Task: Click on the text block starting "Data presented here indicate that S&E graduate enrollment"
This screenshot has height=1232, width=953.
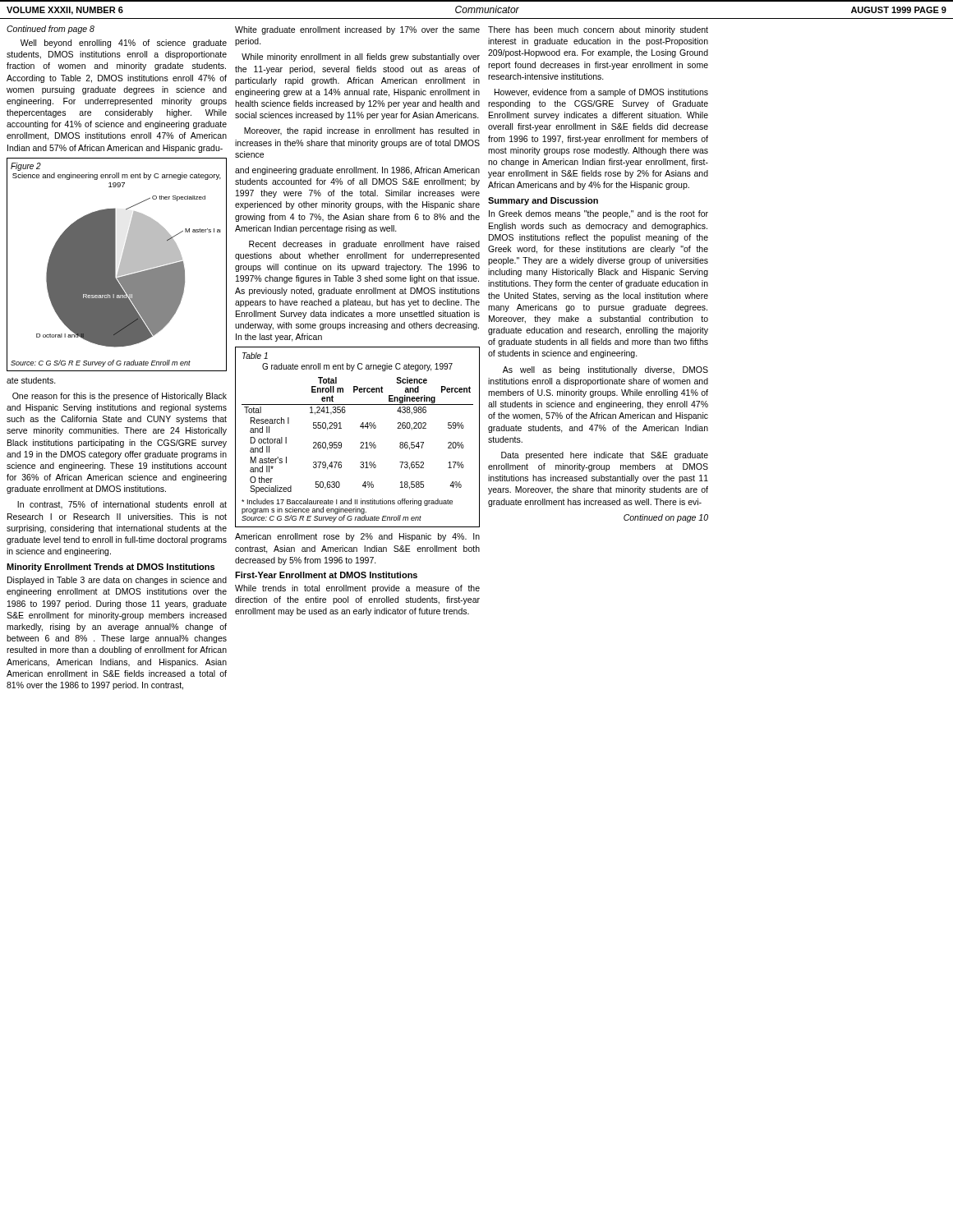Action: tap(598, 478)
